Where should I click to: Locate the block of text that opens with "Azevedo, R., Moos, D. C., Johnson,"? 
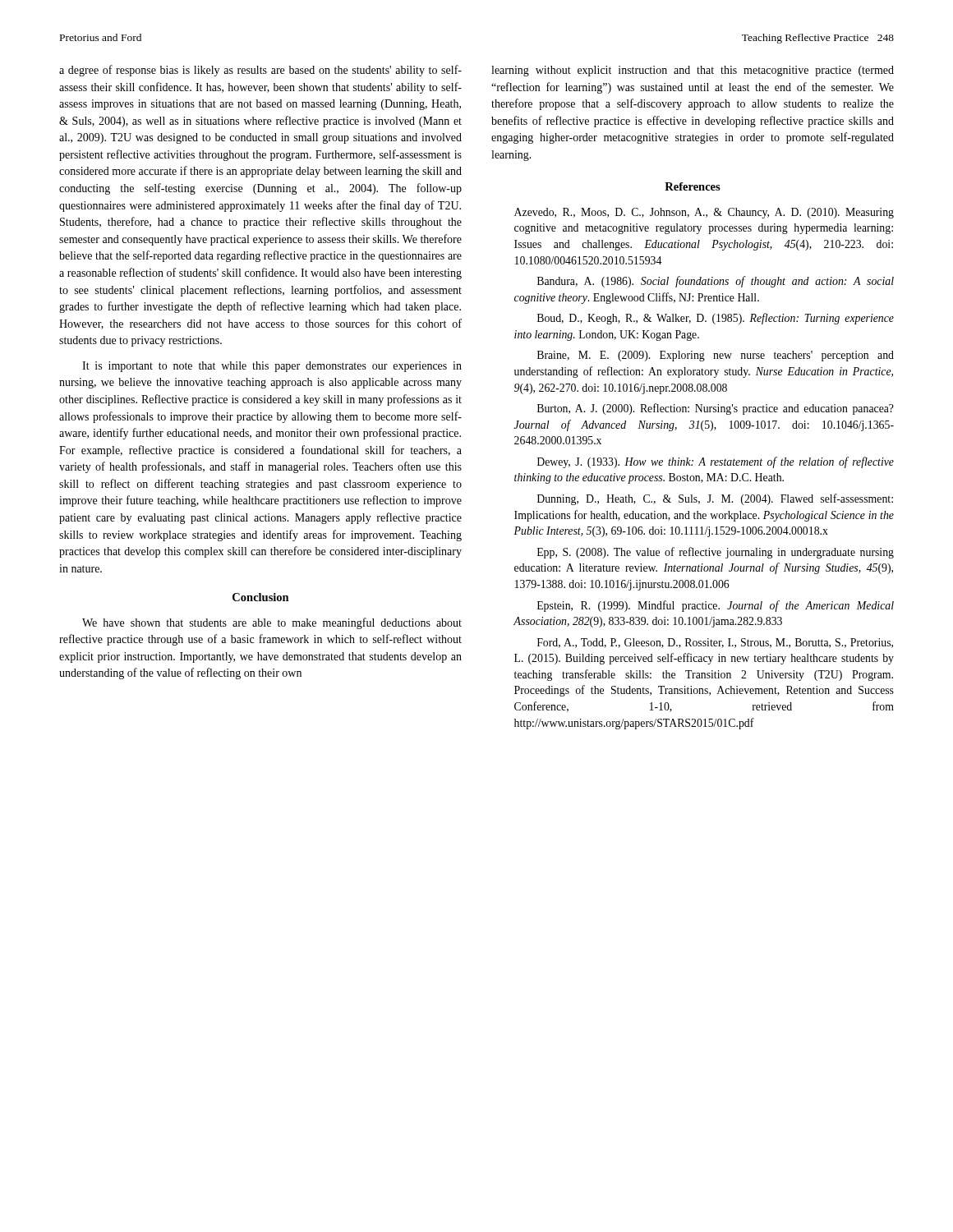(x=693, y=468)
